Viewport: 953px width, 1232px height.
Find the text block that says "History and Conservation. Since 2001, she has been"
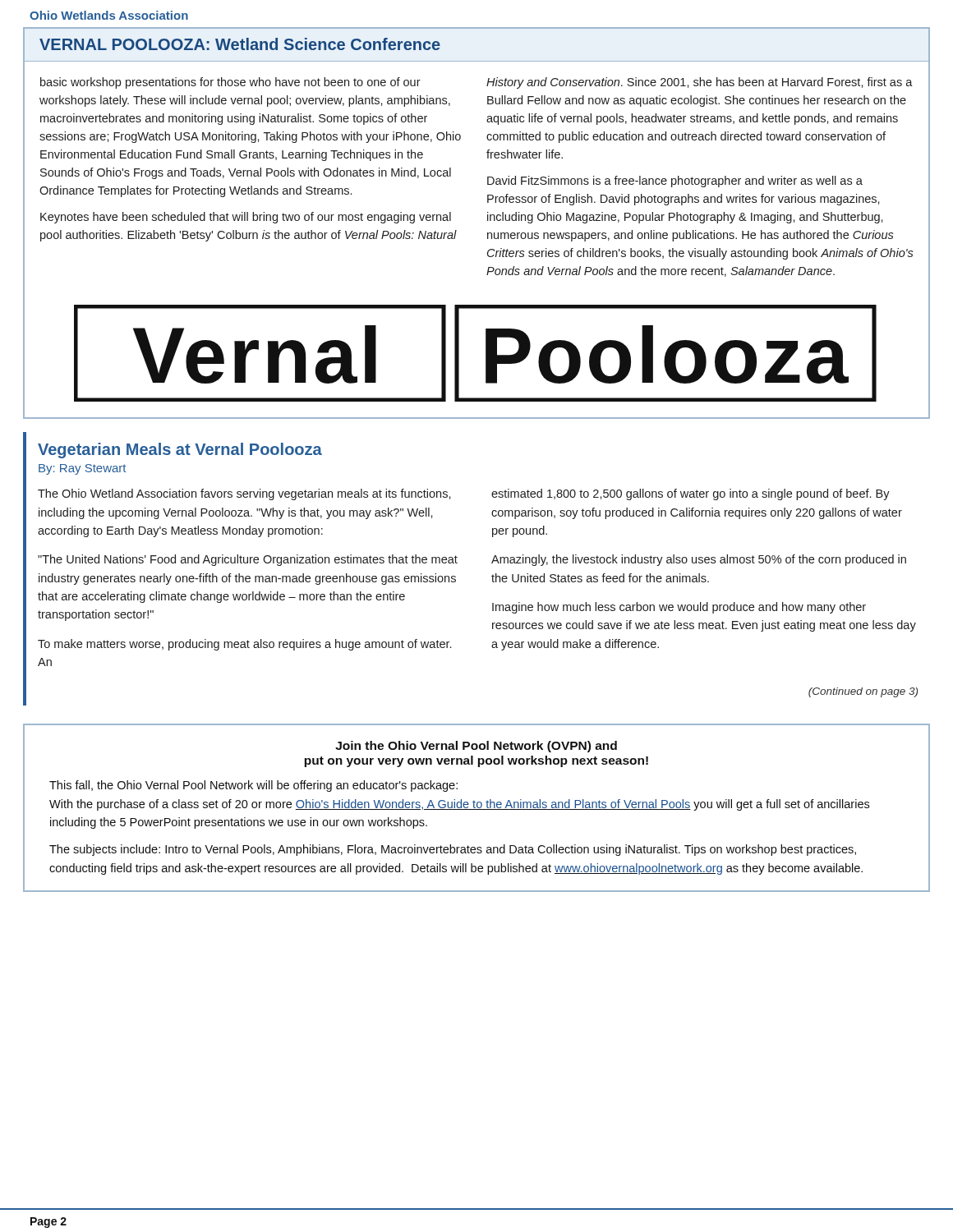[x=700, y=177]
